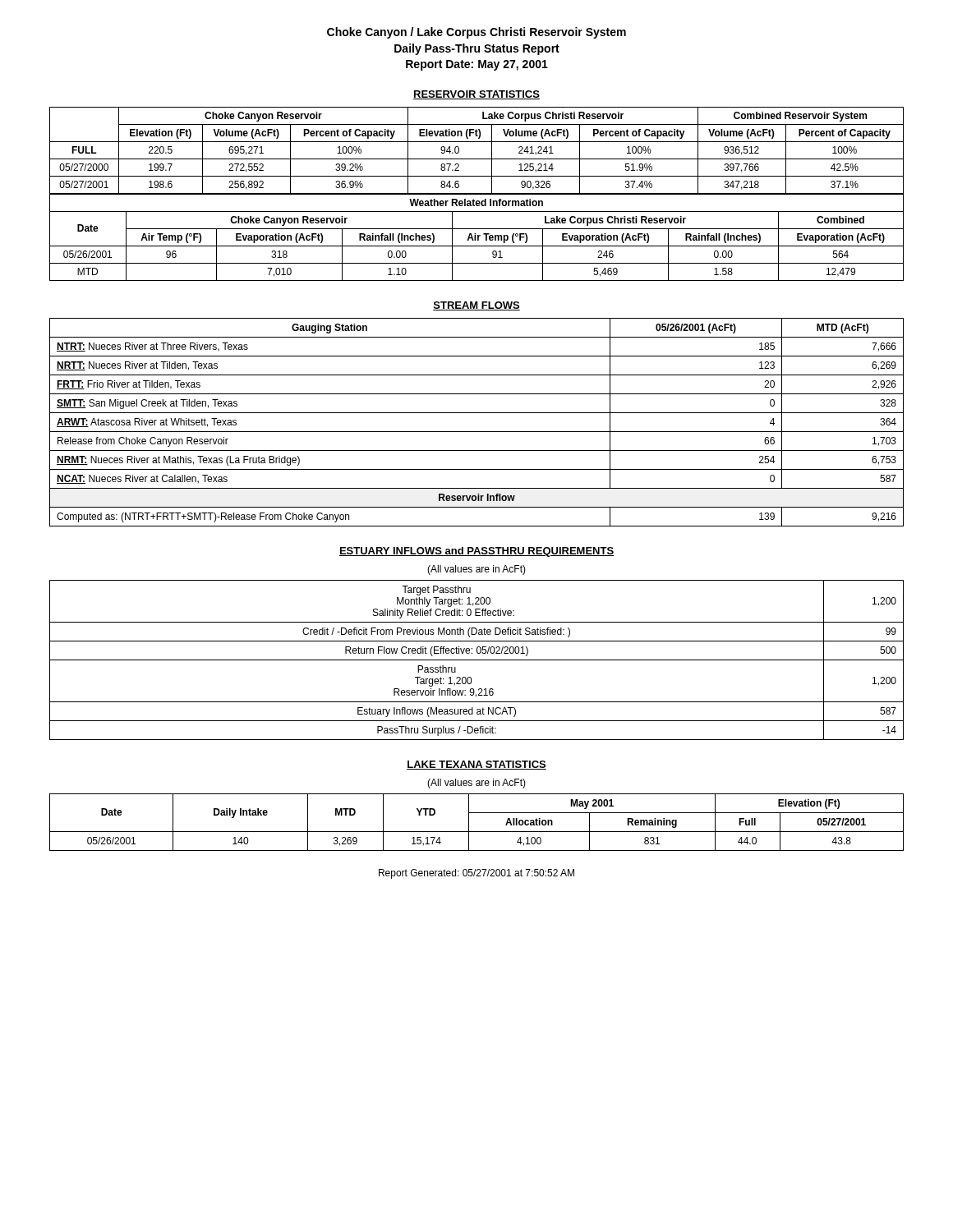Locate the section header that reads "ESTUARY INFLOWS and PASSTHRU REQUIREMENTS (All values"
The width and height of the screenshot is (953, 1232).
click(x=476, y=560)
